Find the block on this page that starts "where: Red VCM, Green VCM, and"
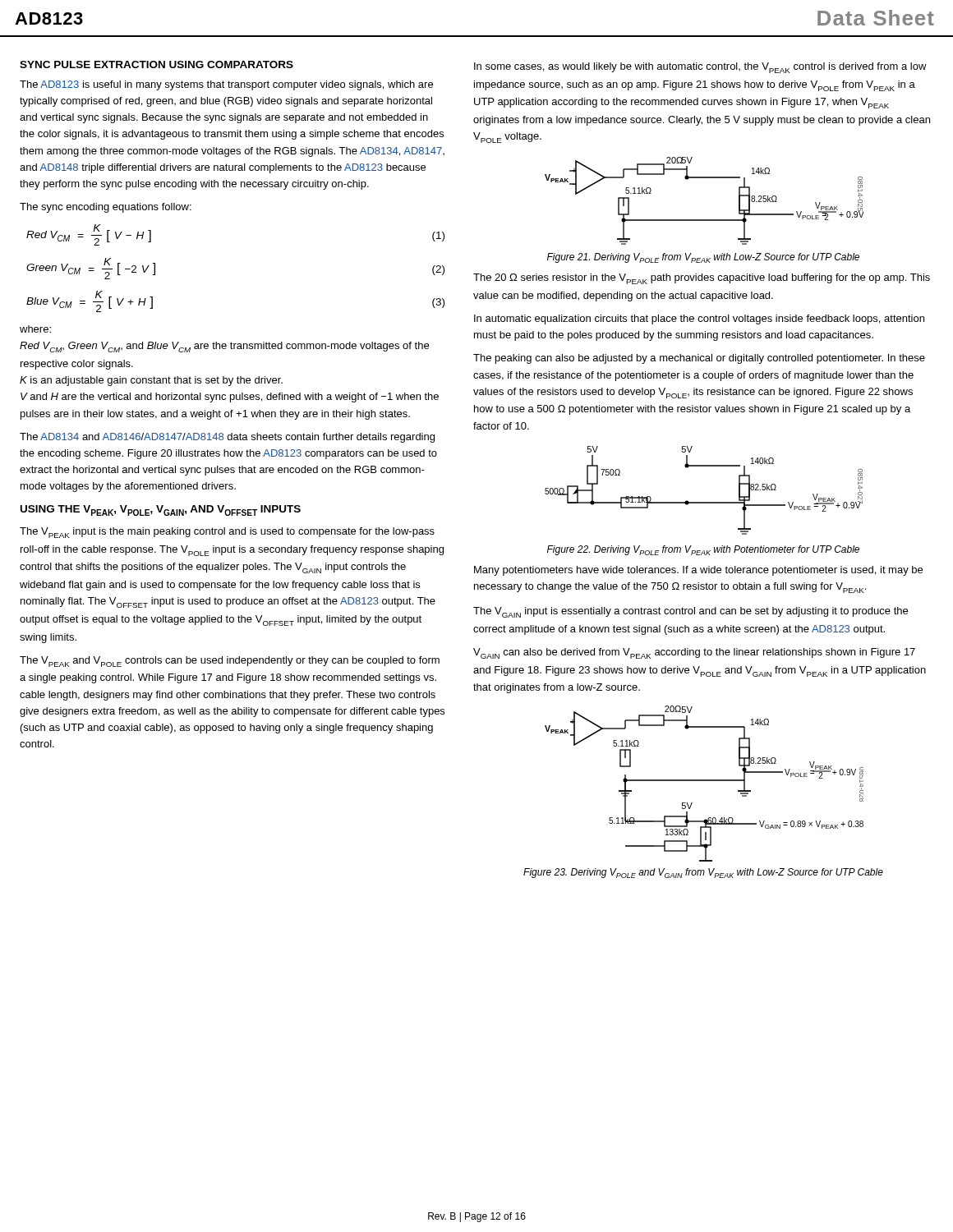The image size is (953, 1232). [229, 371]
